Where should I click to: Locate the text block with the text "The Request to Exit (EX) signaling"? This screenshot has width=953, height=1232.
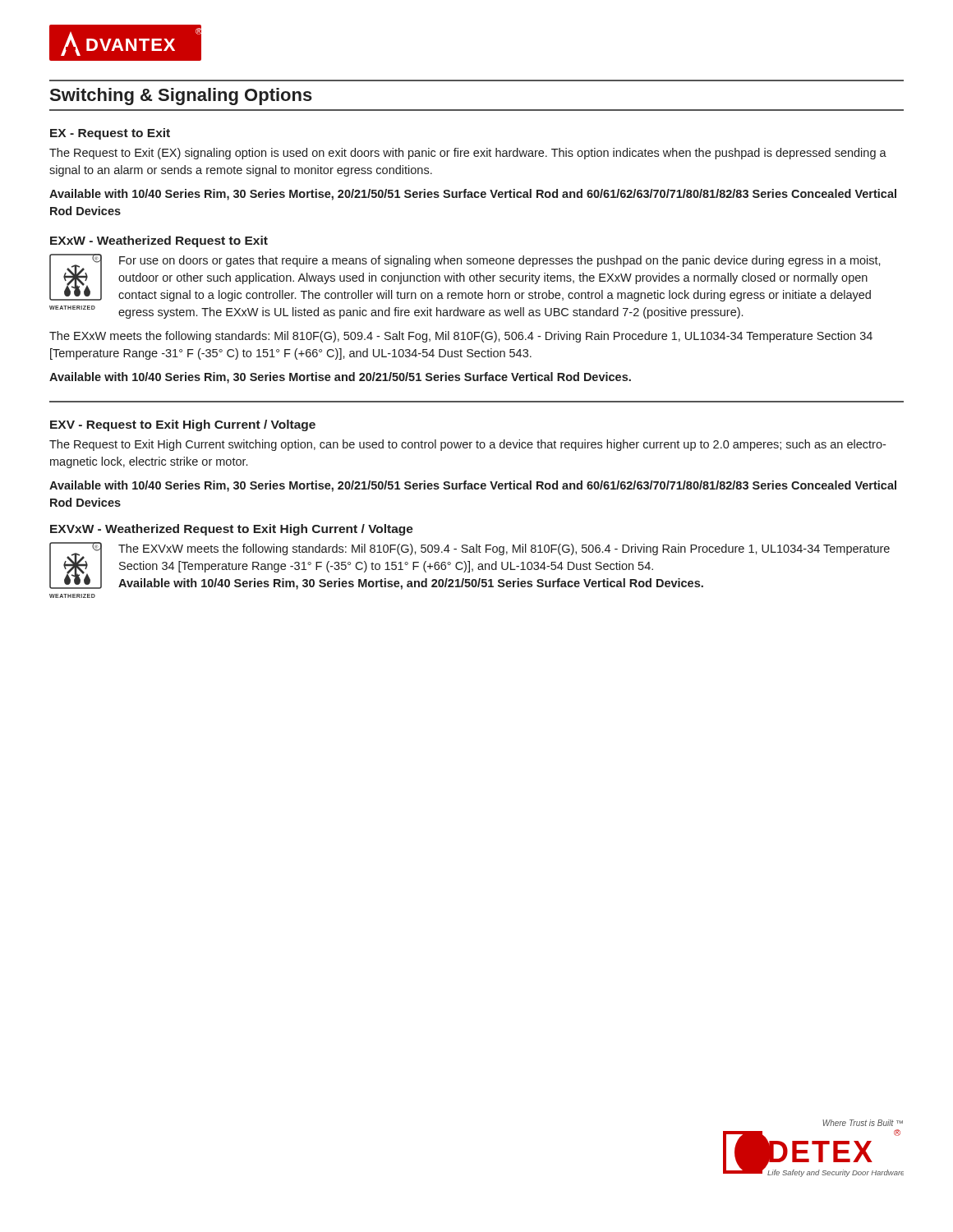pos(468,161)
